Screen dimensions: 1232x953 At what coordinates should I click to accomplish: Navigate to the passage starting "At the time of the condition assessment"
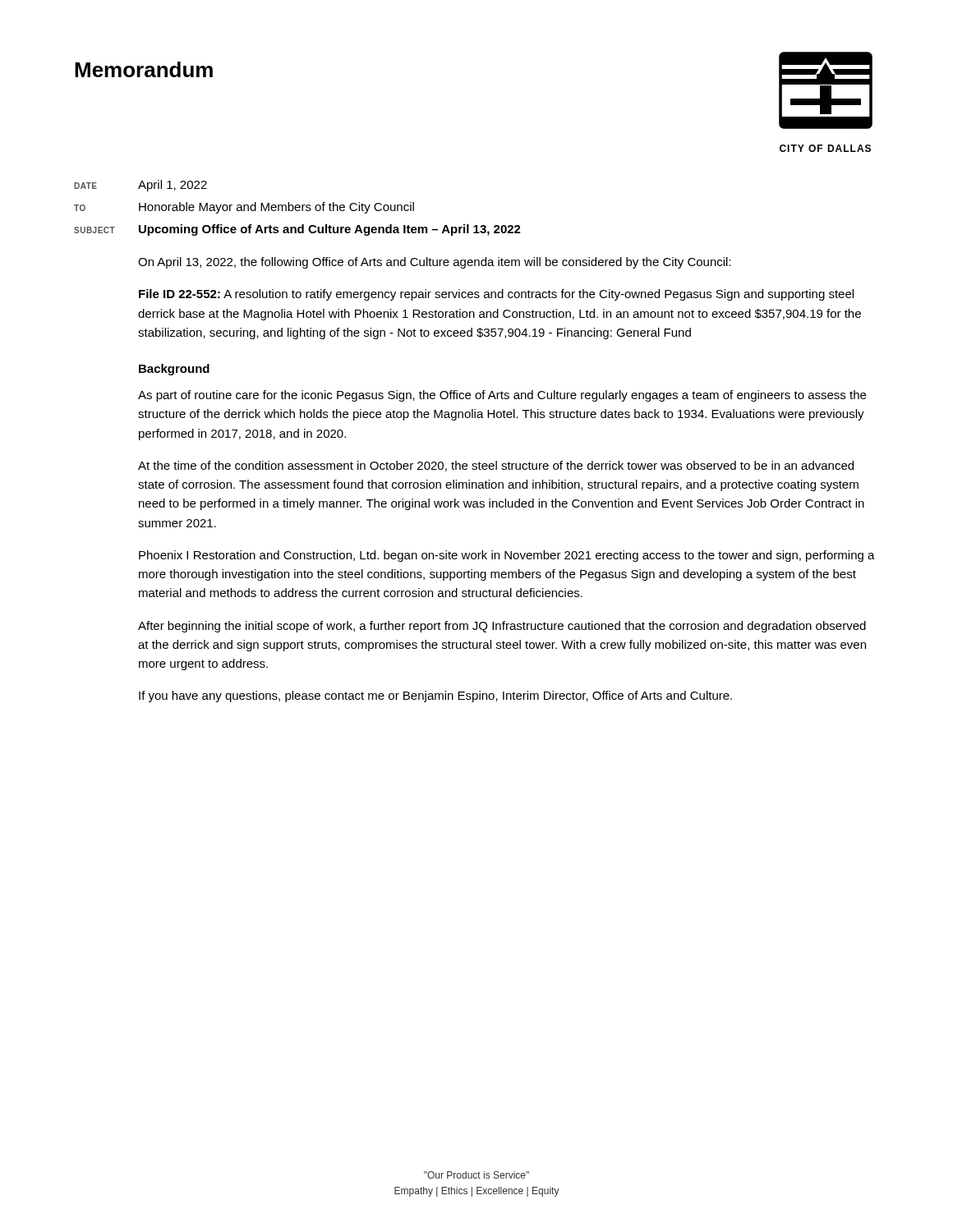coord(509,494)
